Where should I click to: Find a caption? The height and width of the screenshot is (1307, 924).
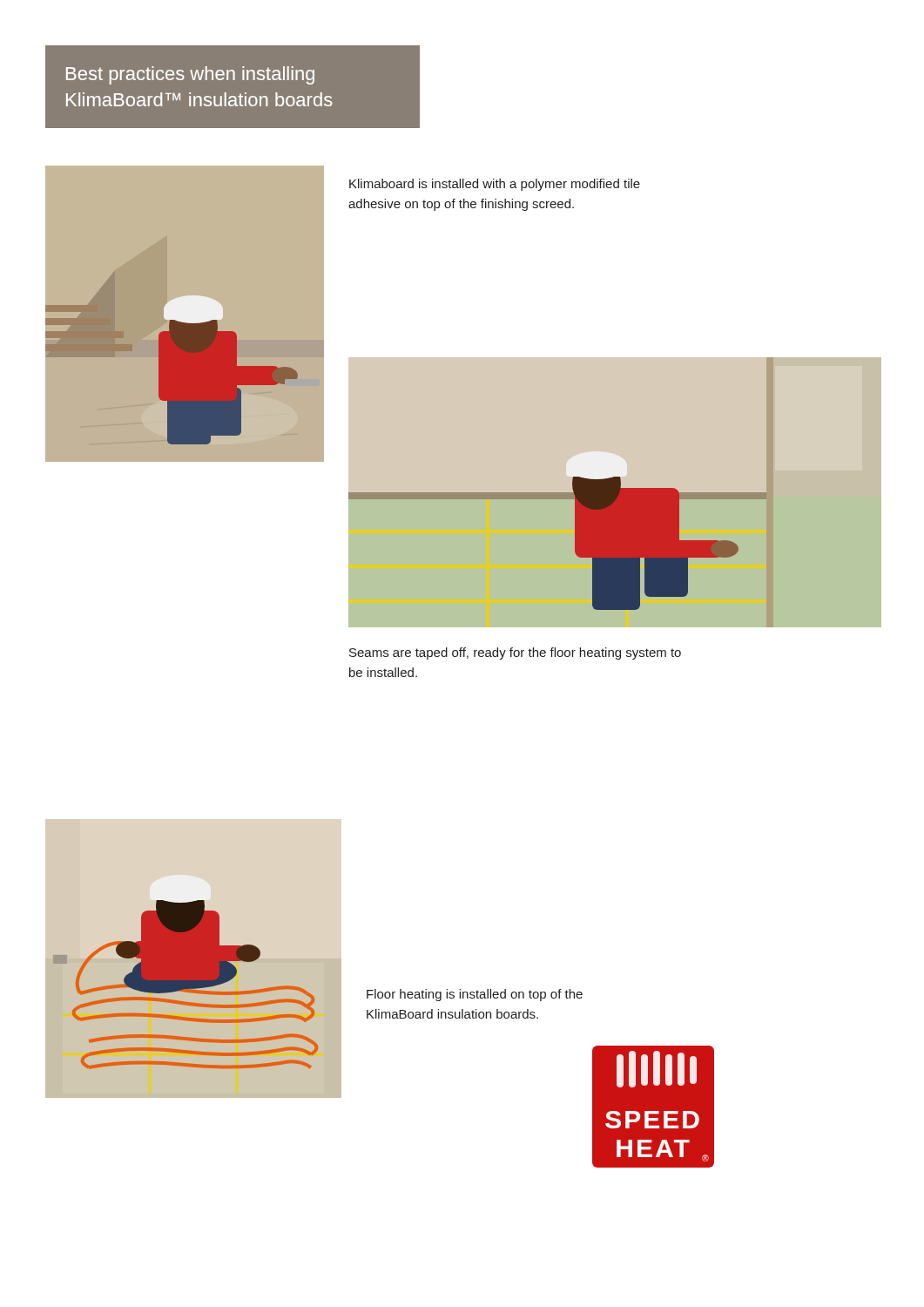[x=515, y=662]
